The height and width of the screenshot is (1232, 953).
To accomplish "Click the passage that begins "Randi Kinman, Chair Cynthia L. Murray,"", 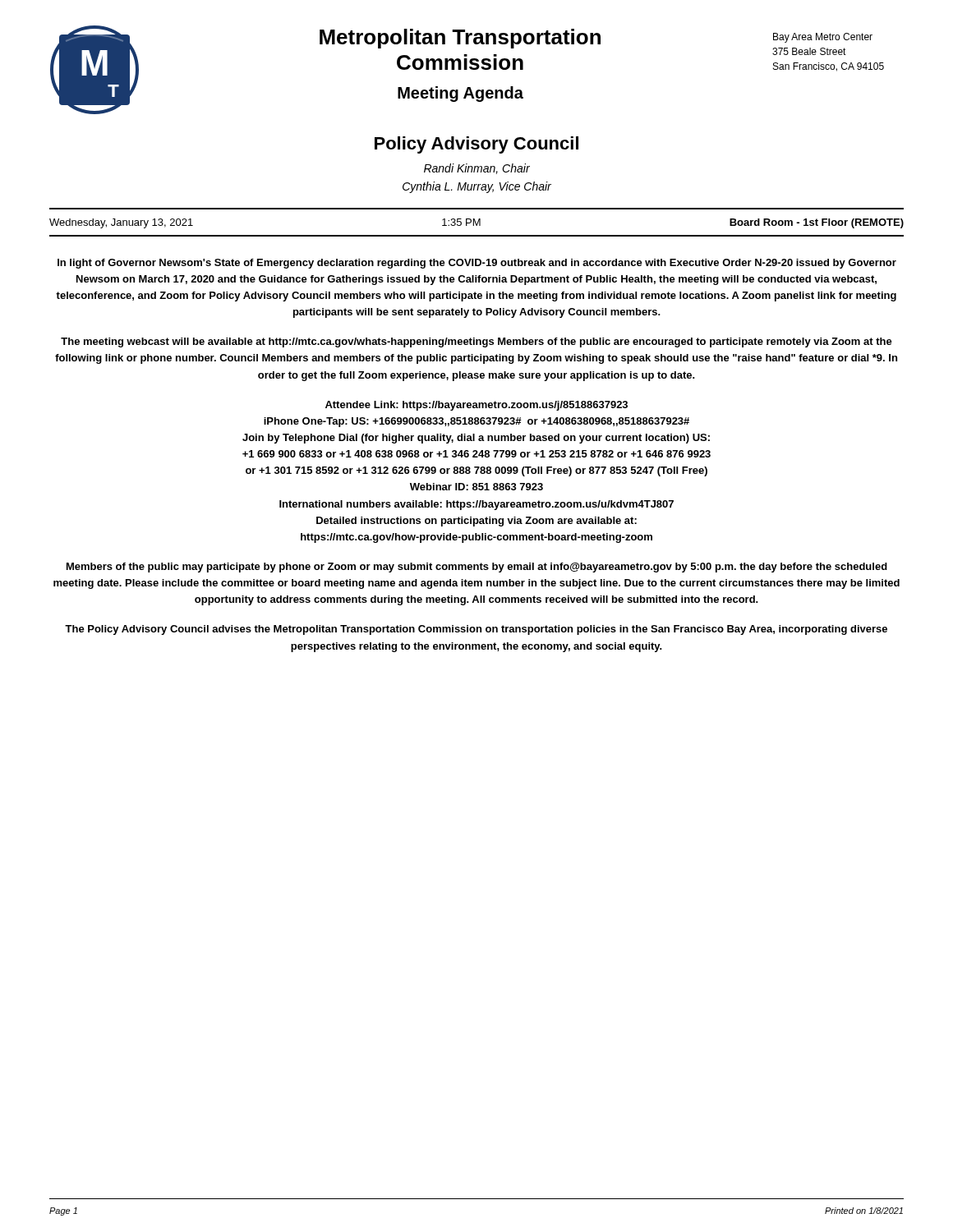I will (476, 178).
